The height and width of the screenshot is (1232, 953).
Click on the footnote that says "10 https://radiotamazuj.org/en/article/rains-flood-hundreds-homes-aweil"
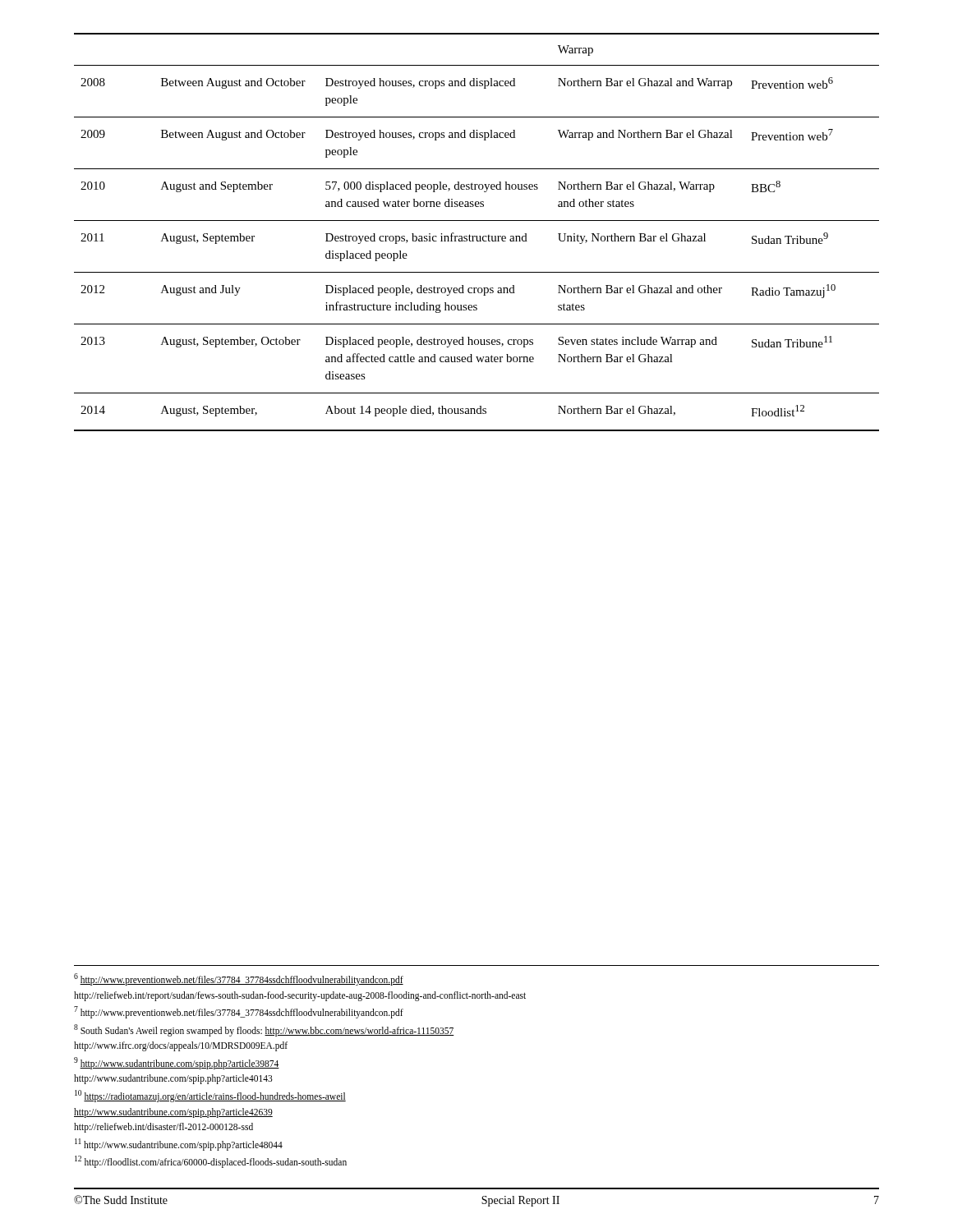(x=210, y=1095)
